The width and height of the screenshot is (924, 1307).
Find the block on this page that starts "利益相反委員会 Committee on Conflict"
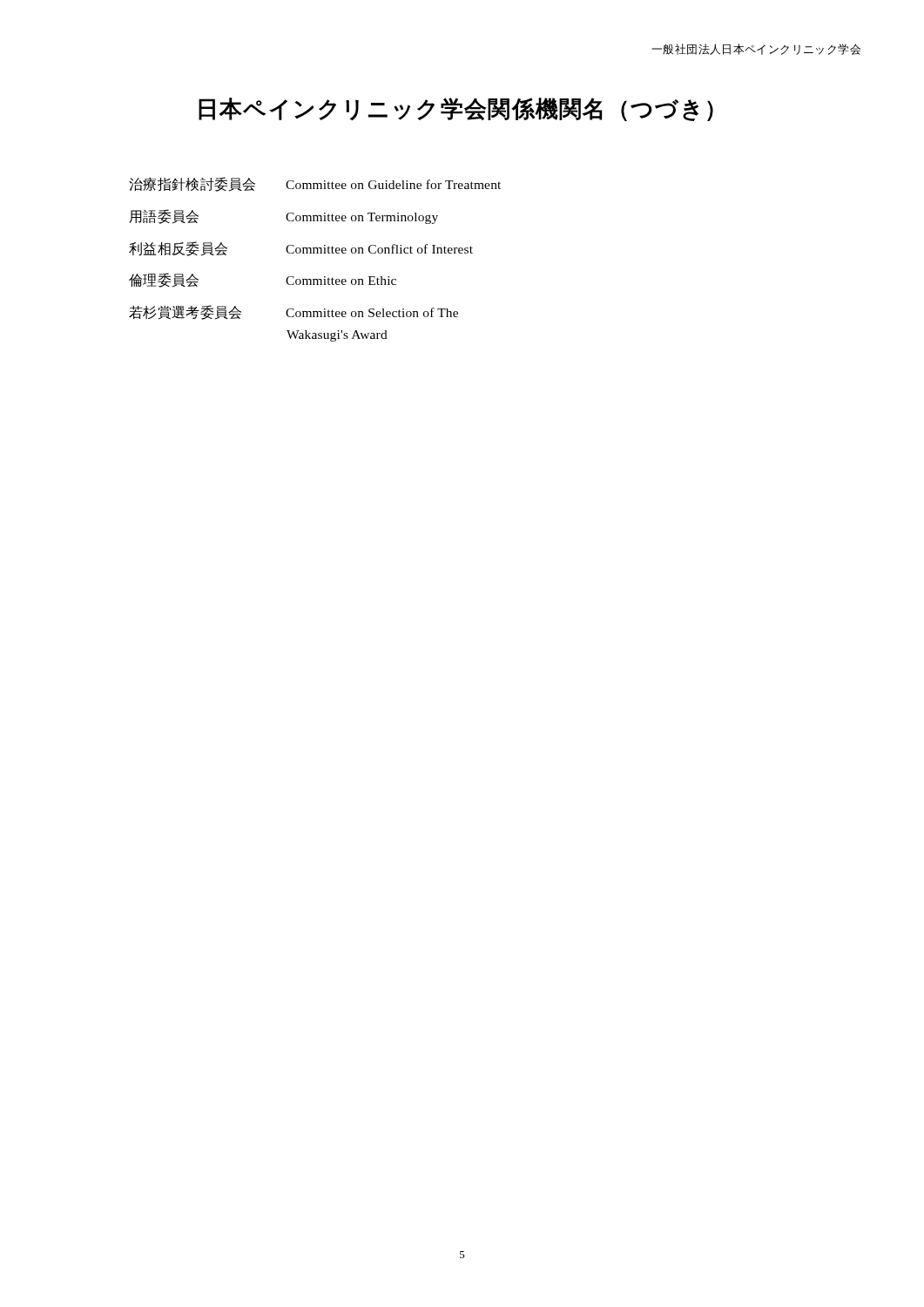pos(301,249)
